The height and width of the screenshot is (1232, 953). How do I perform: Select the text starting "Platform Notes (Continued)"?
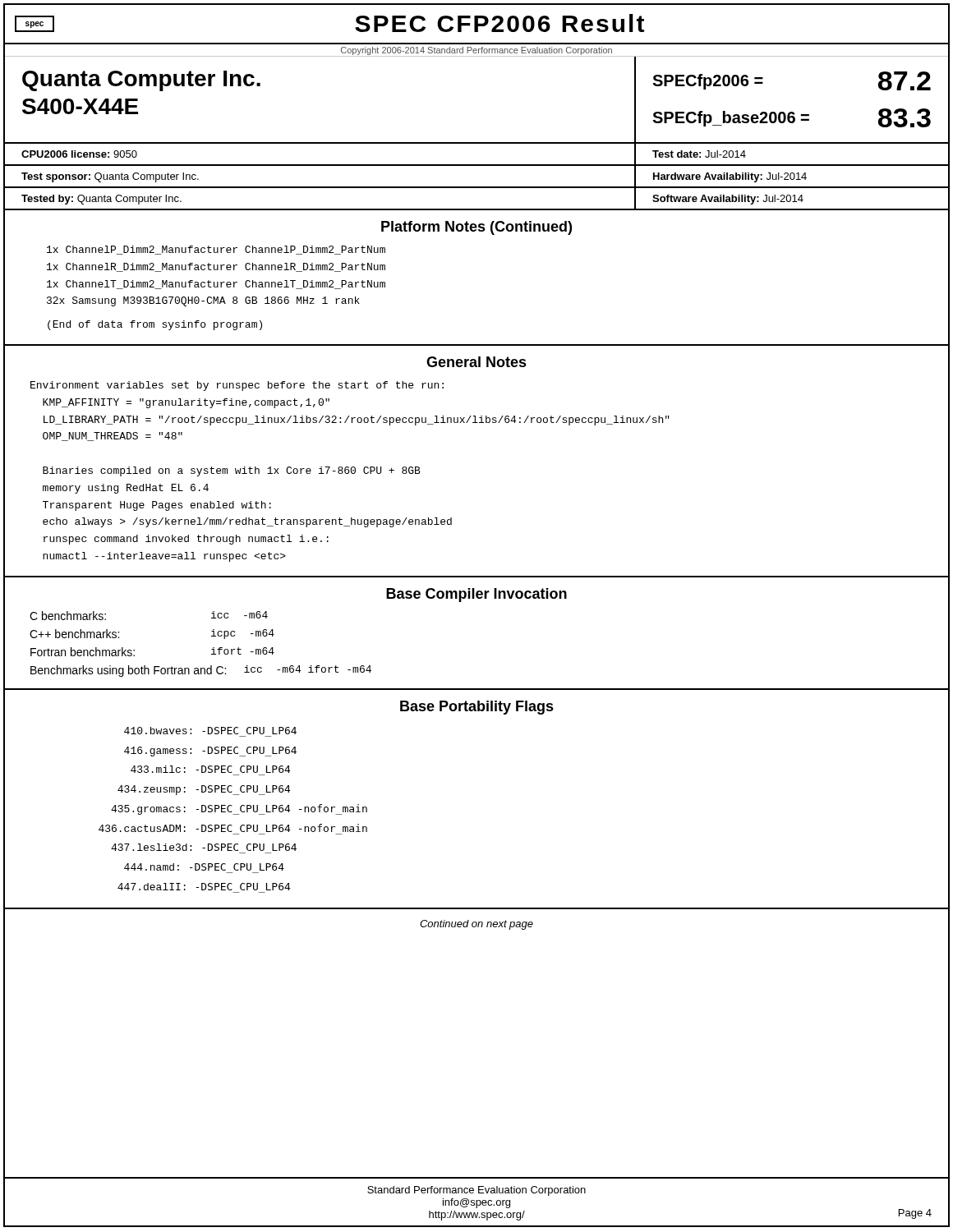[x=476, y=227]
